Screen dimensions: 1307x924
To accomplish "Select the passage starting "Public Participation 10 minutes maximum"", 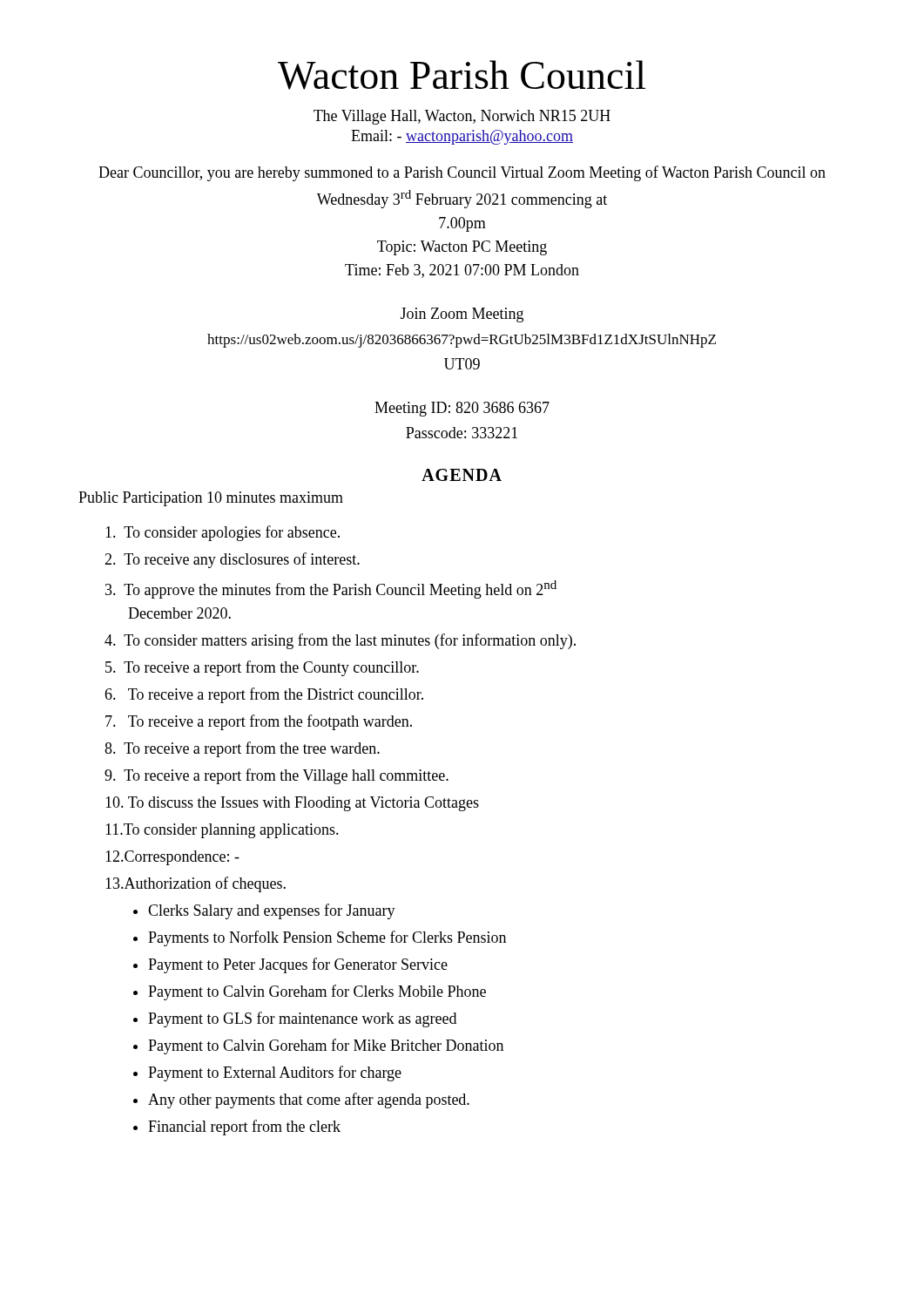I will click(x=211, y=498).
